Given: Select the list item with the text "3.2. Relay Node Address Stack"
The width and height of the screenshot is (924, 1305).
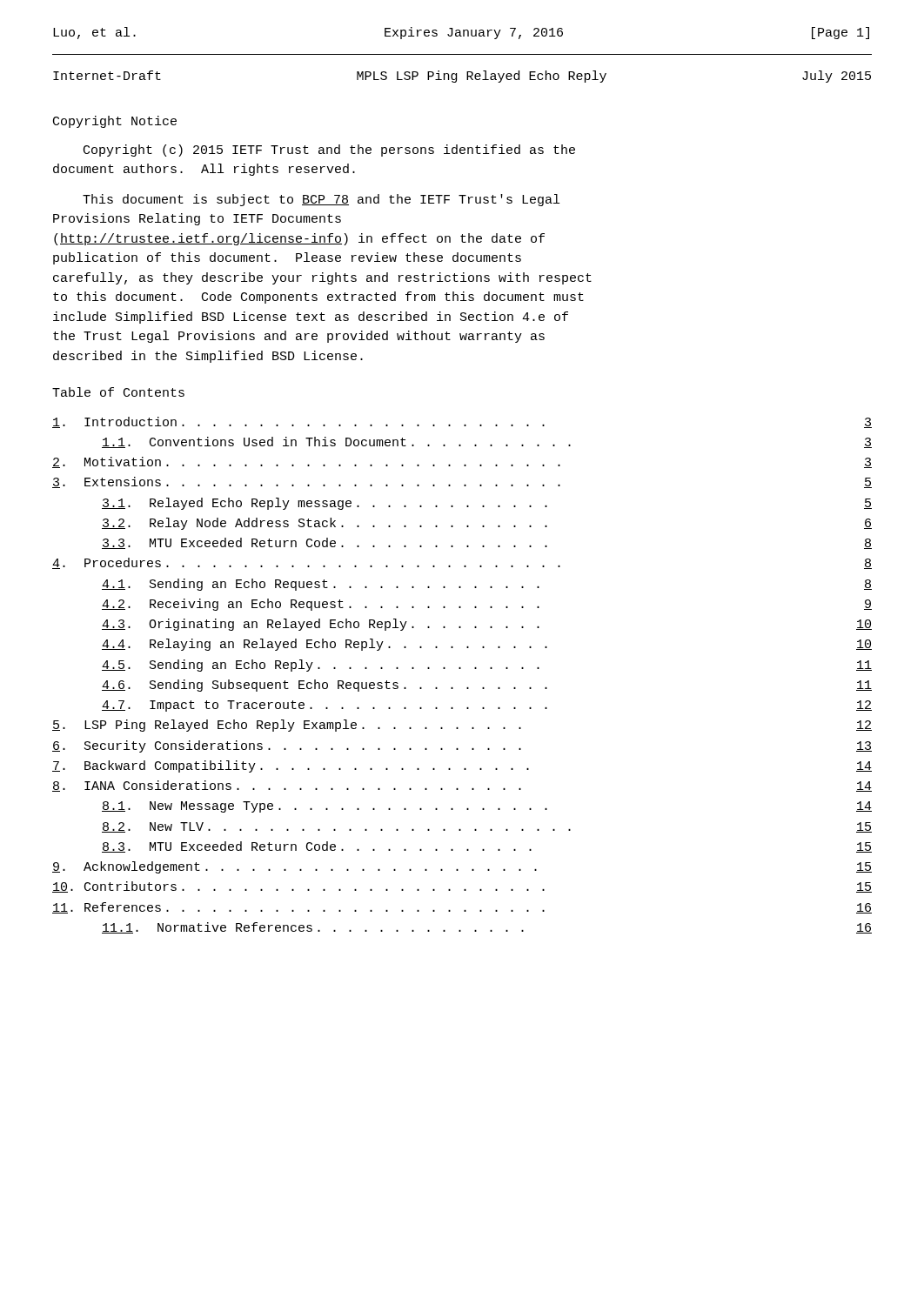Looking at the screenshot, I should point(475,524).
